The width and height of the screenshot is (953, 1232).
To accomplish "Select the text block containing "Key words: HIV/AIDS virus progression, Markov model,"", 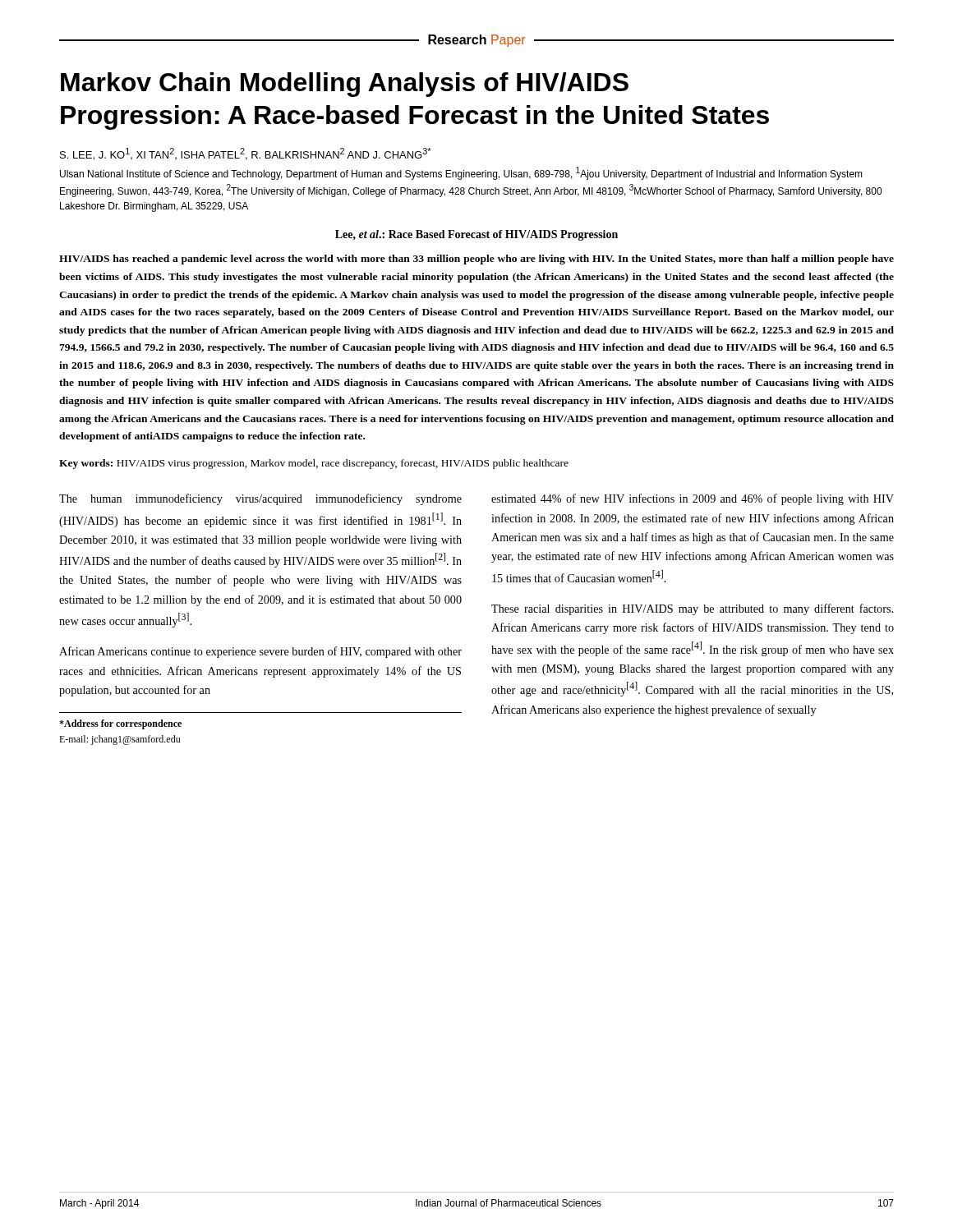I will [476, 463].
